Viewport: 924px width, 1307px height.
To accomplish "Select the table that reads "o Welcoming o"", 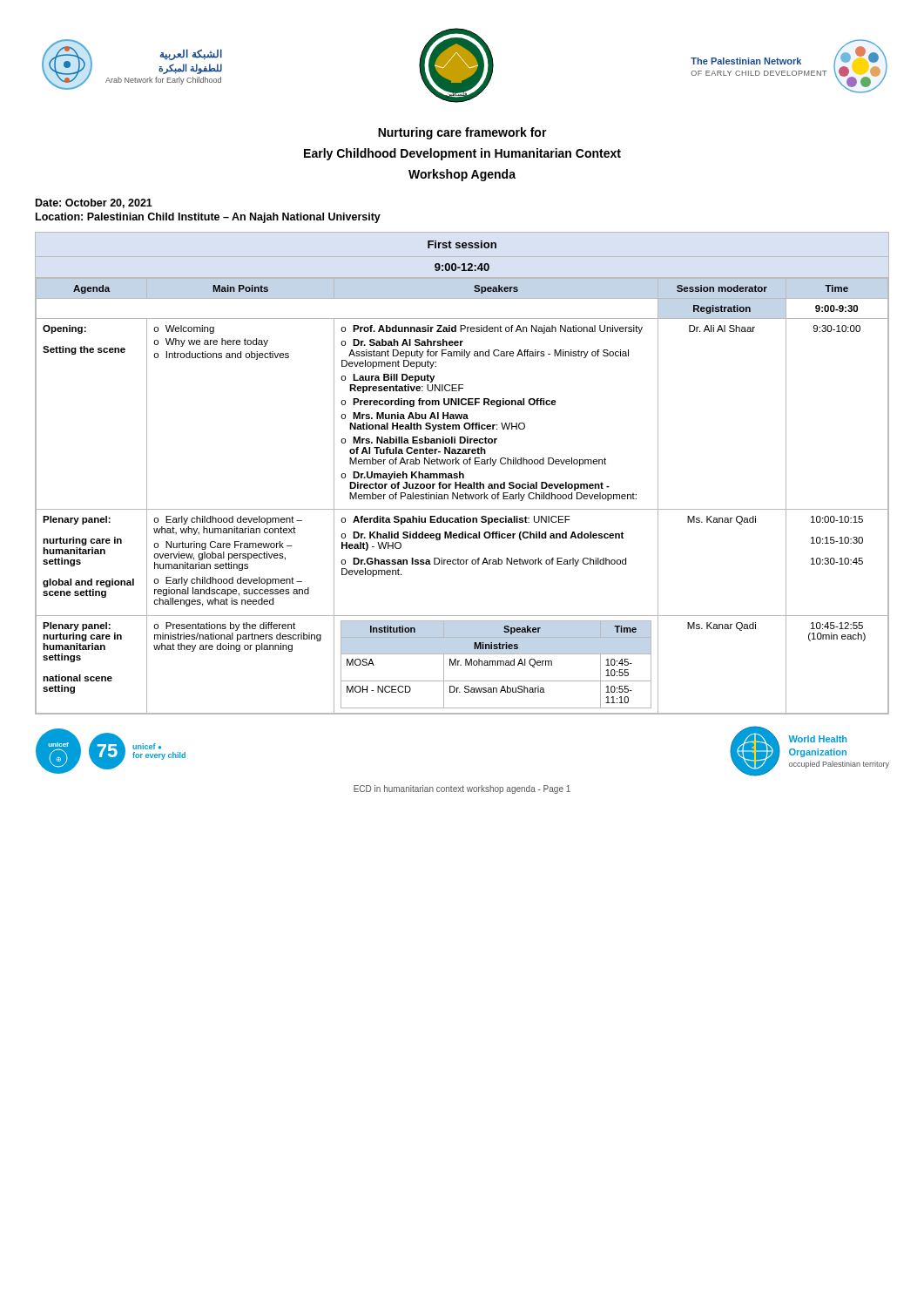I will coord(462,473).
